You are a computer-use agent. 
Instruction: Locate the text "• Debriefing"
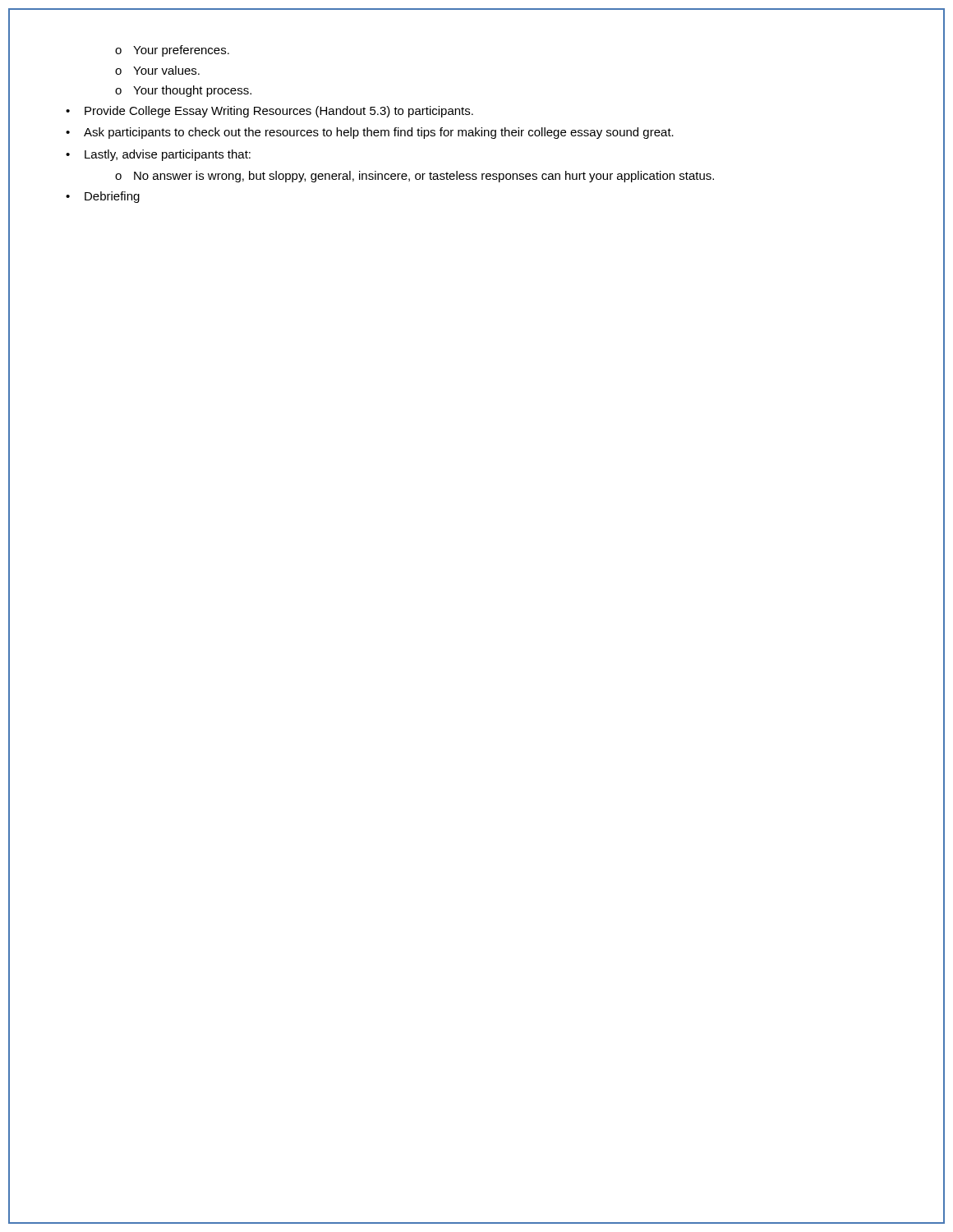(103, 197)
